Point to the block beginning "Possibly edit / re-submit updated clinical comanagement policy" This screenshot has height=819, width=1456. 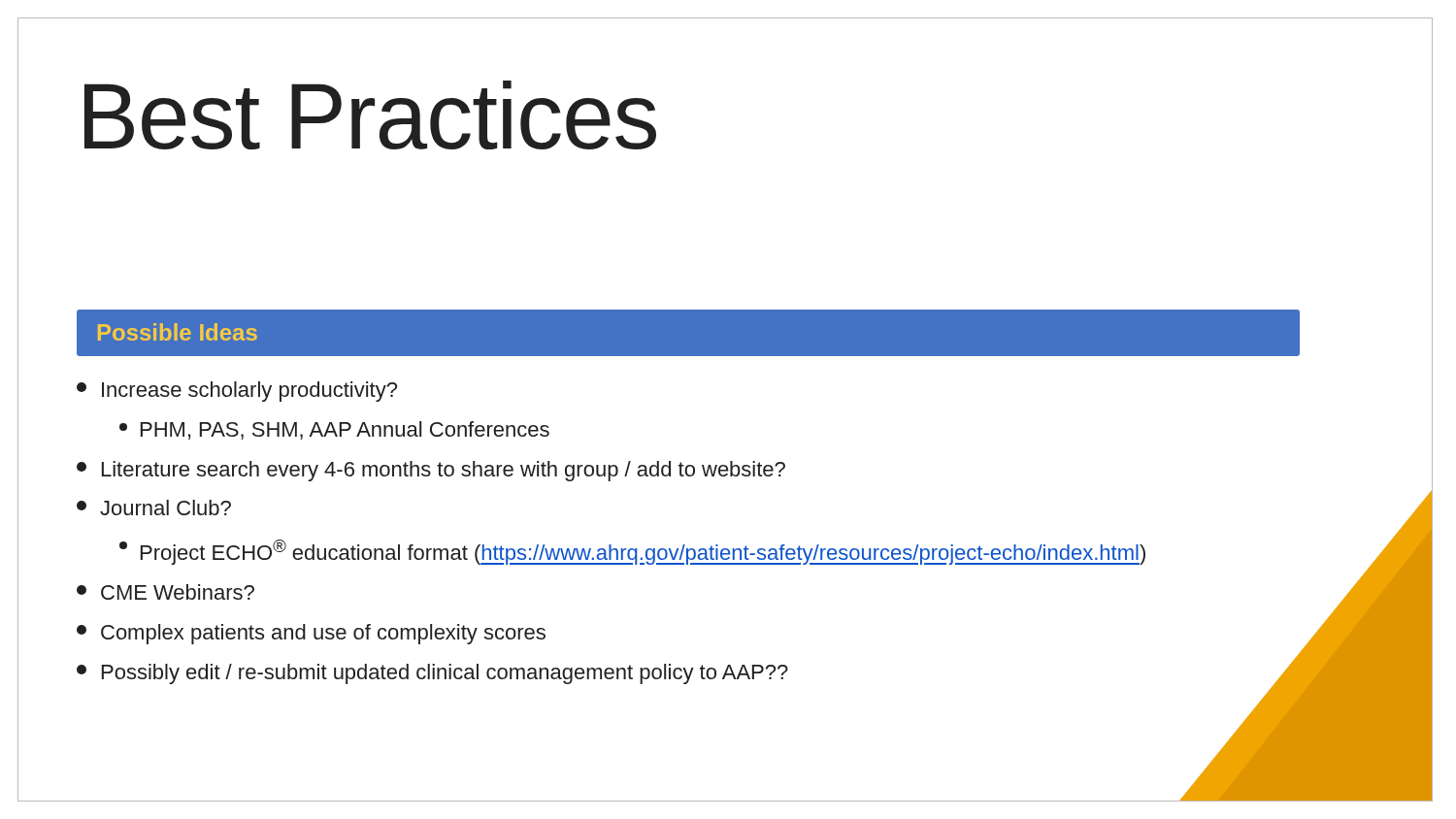[433, 673]
